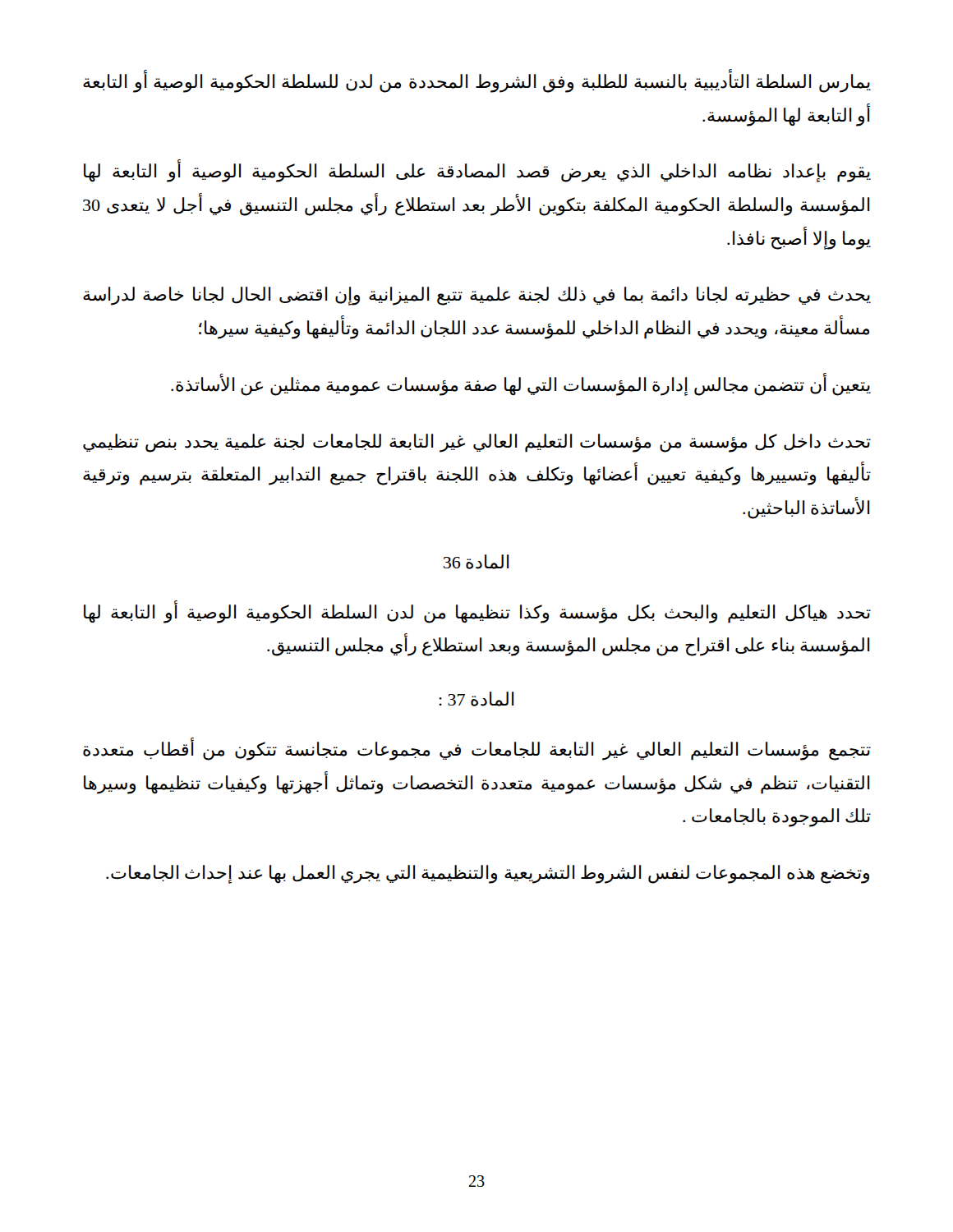This screenshot has height=1232, width=953.
Task: Select the text block starting "وتخضع هذه المجموعات لنفس الشروط التشريعية والتنظيمية"
Action: [488, 873]
